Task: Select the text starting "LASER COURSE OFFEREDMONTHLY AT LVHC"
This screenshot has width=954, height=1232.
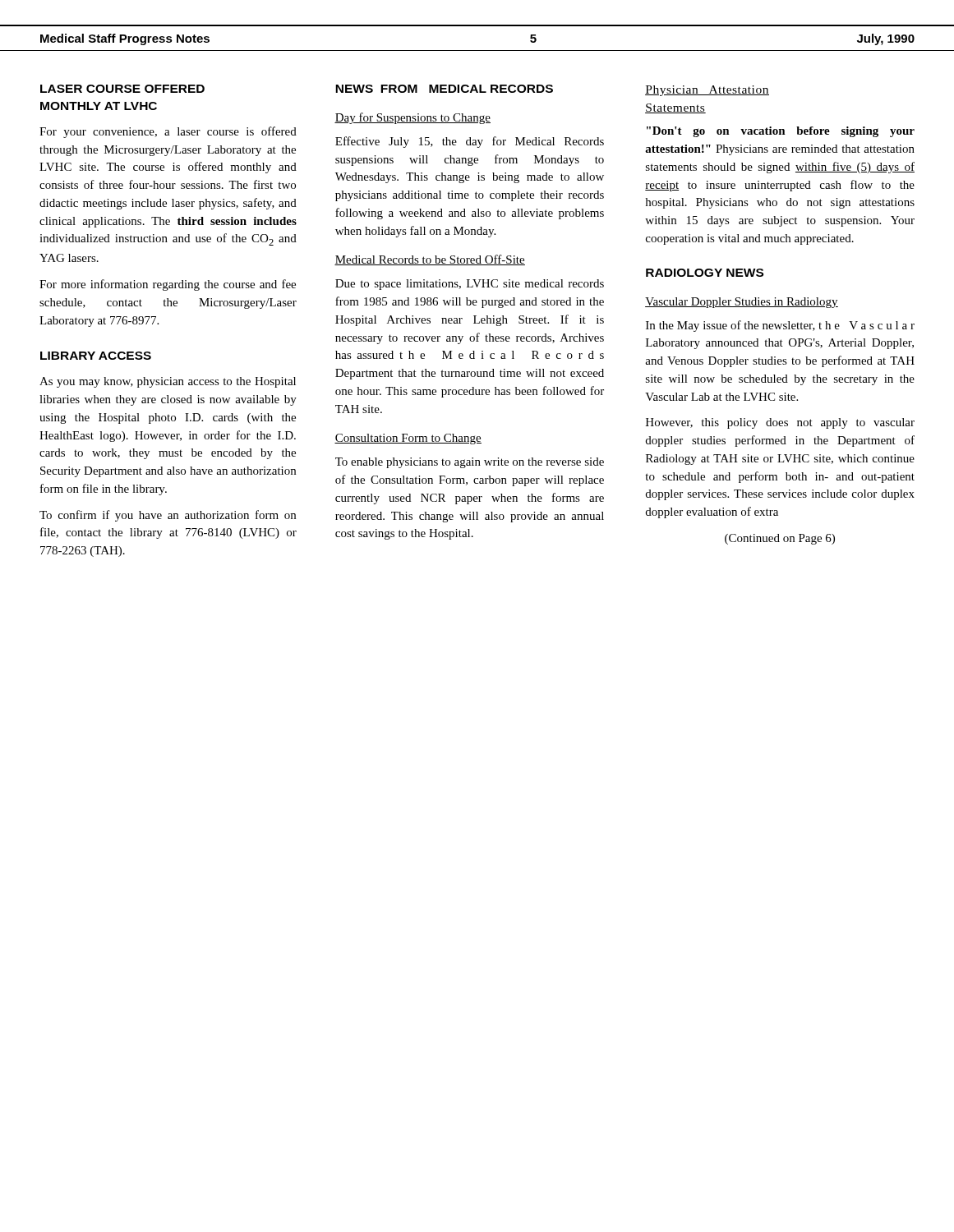Action: coord(122,97)
